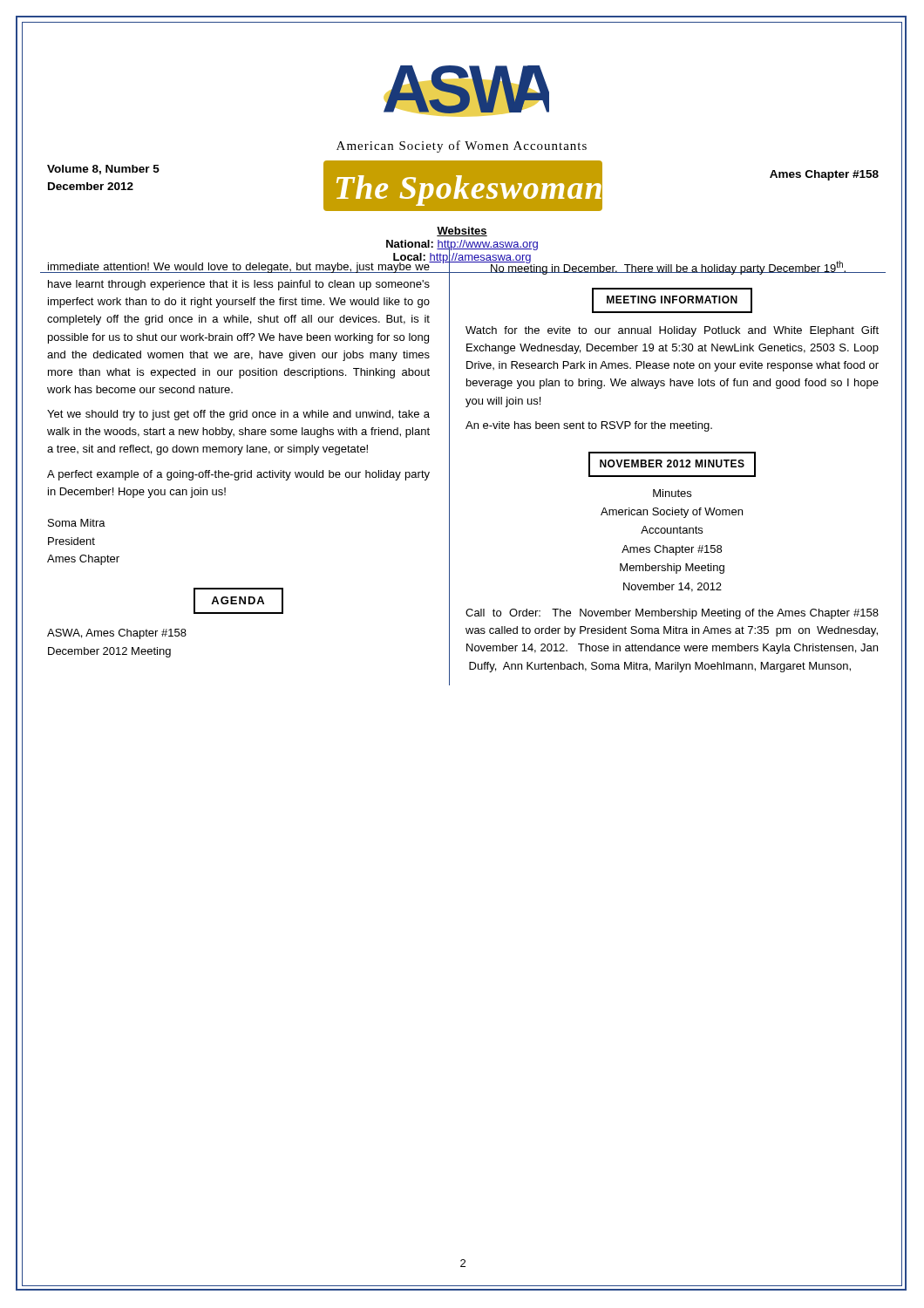Locate the section header containing "NOVEMBER 2012 MINUTES"

(672, 464)
